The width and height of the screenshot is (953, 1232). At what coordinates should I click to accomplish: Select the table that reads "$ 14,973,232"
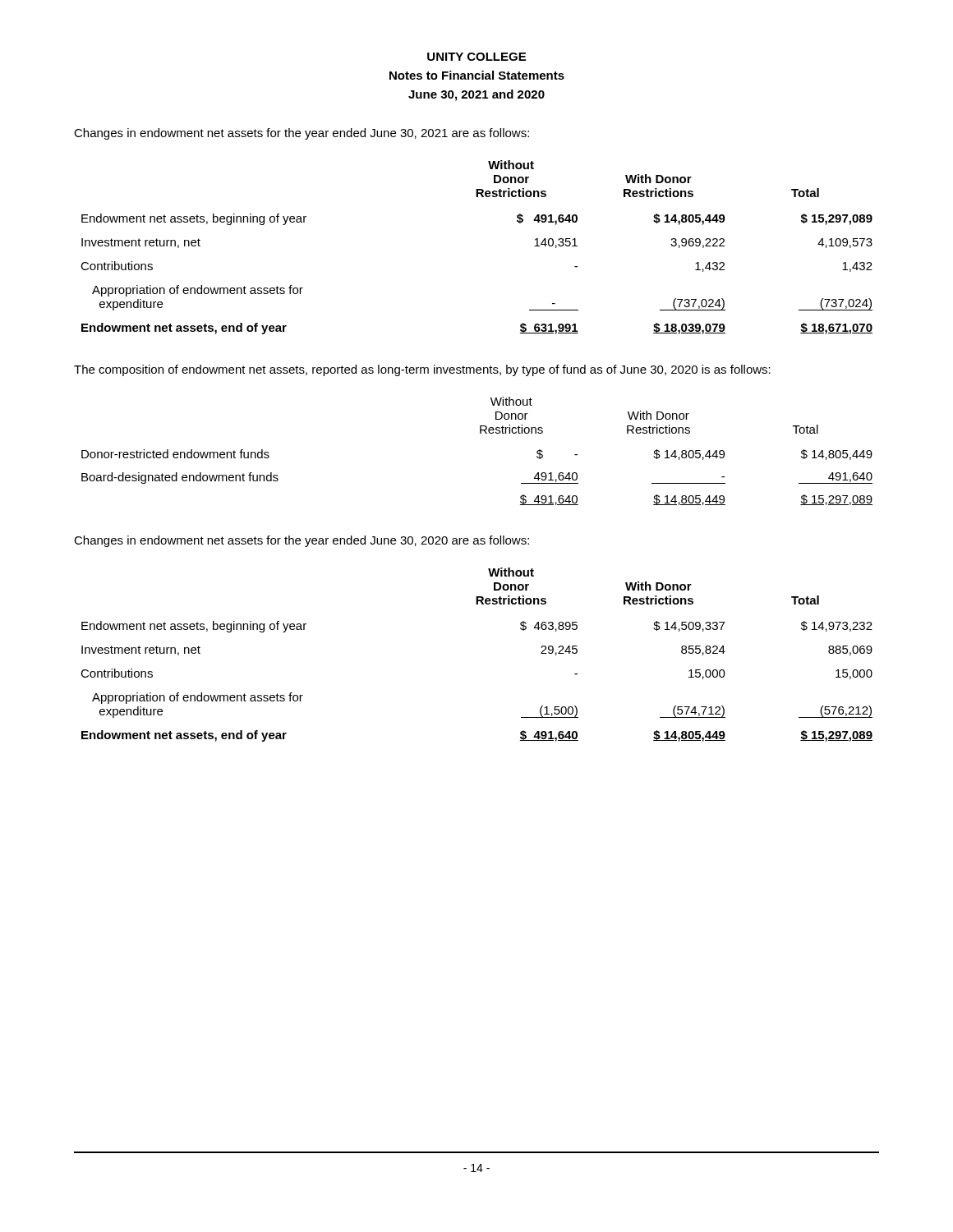pyautogui.click(x=476, y=654)
